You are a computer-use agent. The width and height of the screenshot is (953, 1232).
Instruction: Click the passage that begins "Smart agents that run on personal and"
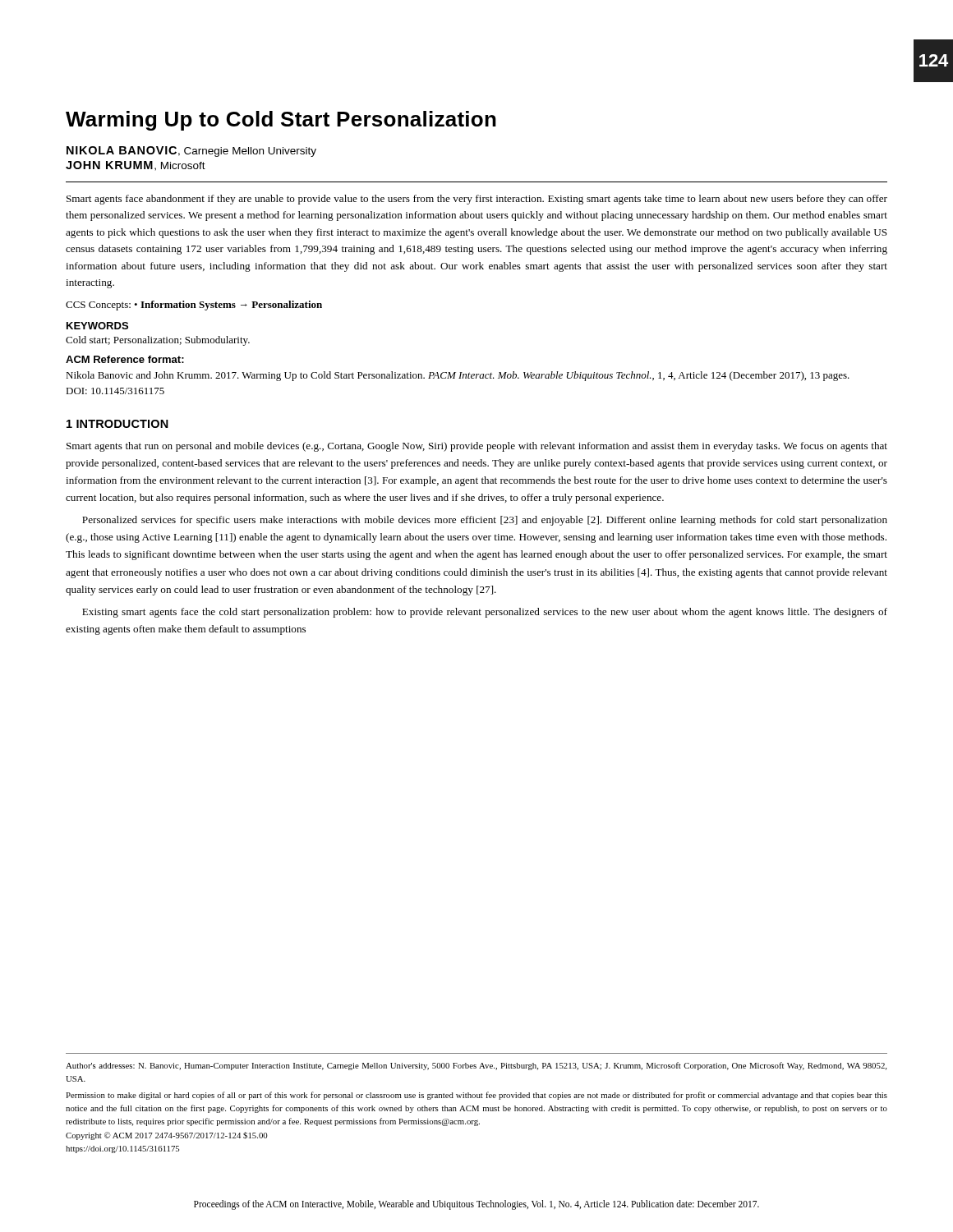[x=476, y=471]
